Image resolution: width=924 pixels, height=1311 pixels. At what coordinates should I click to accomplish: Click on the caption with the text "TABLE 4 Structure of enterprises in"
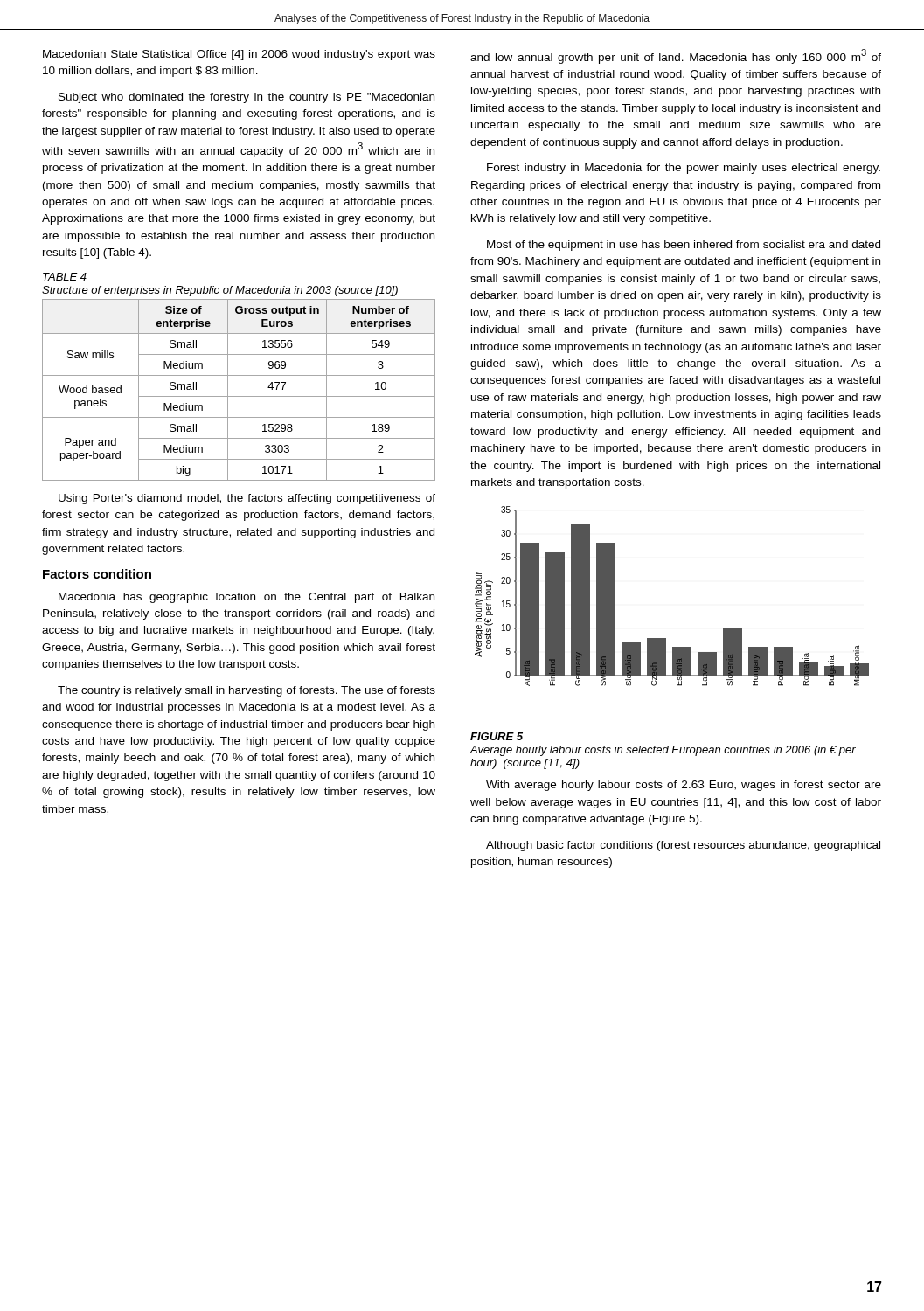pos(239,283)
